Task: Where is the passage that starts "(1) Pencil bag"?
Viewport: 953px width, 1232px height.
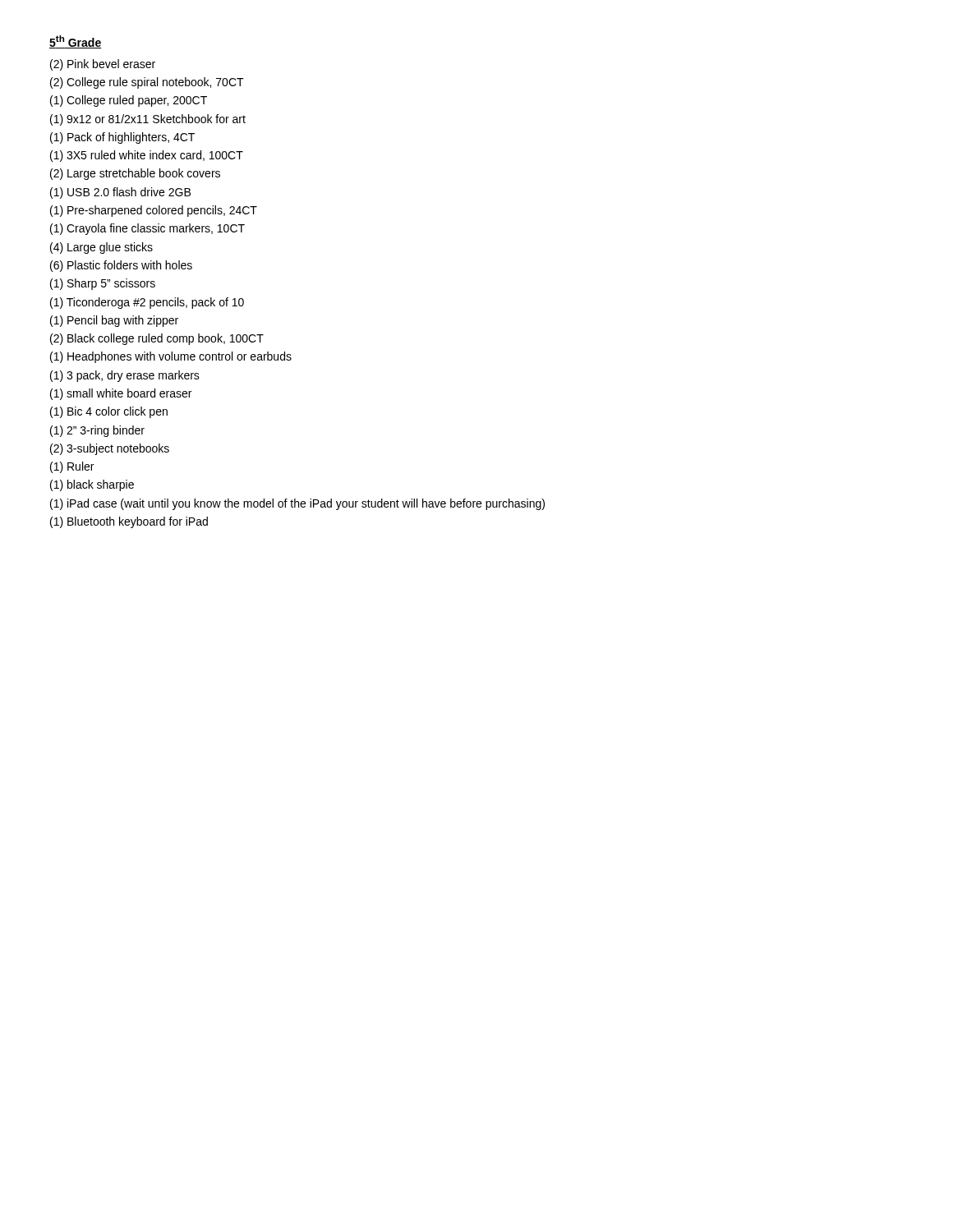Action: coord(114,320)
